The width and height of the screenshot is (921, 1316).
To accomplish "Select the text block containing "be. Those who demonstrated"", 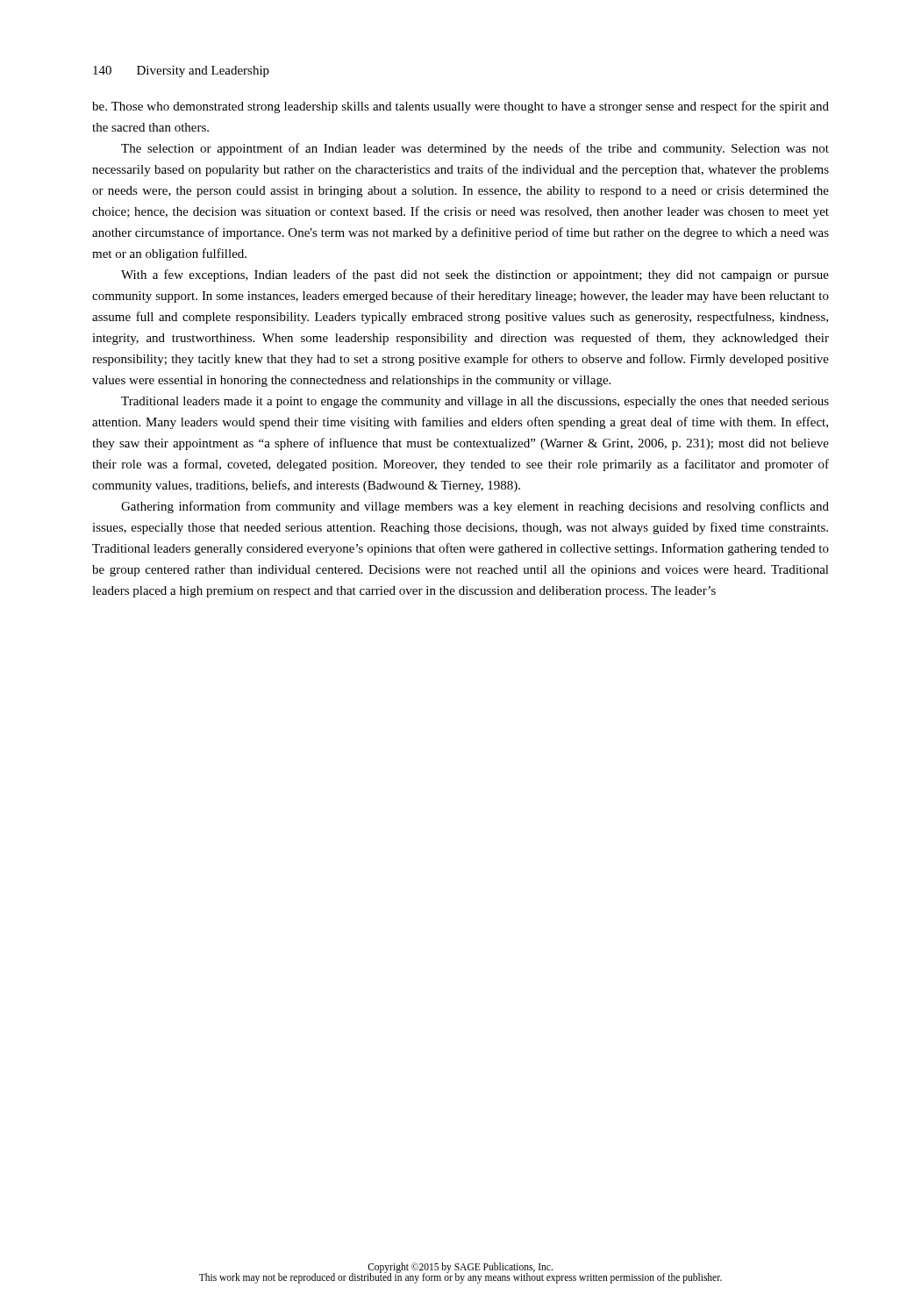I will coord(460,348).
